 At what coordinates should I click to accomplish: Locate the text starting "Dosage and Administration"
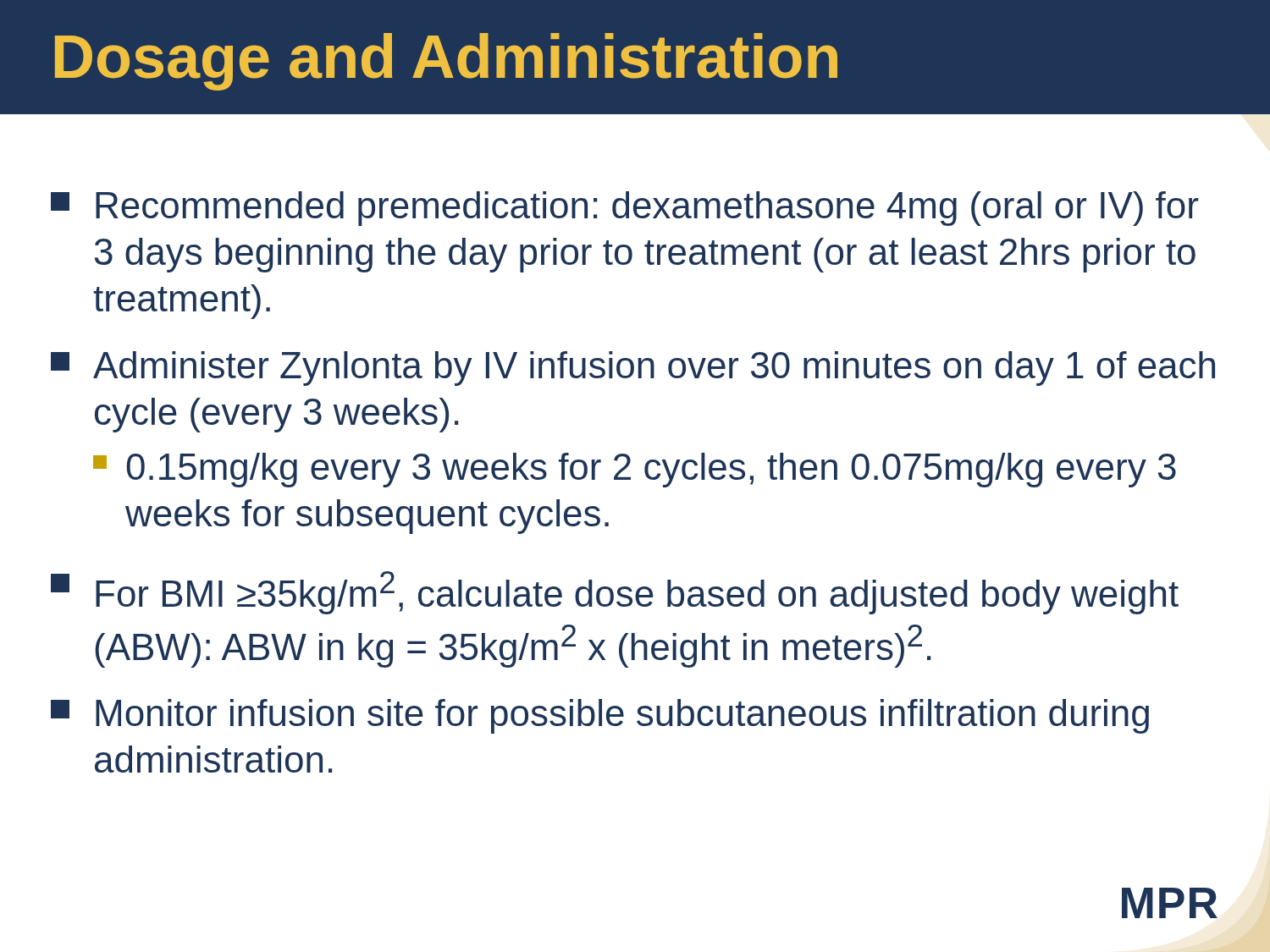coord(635,57)
